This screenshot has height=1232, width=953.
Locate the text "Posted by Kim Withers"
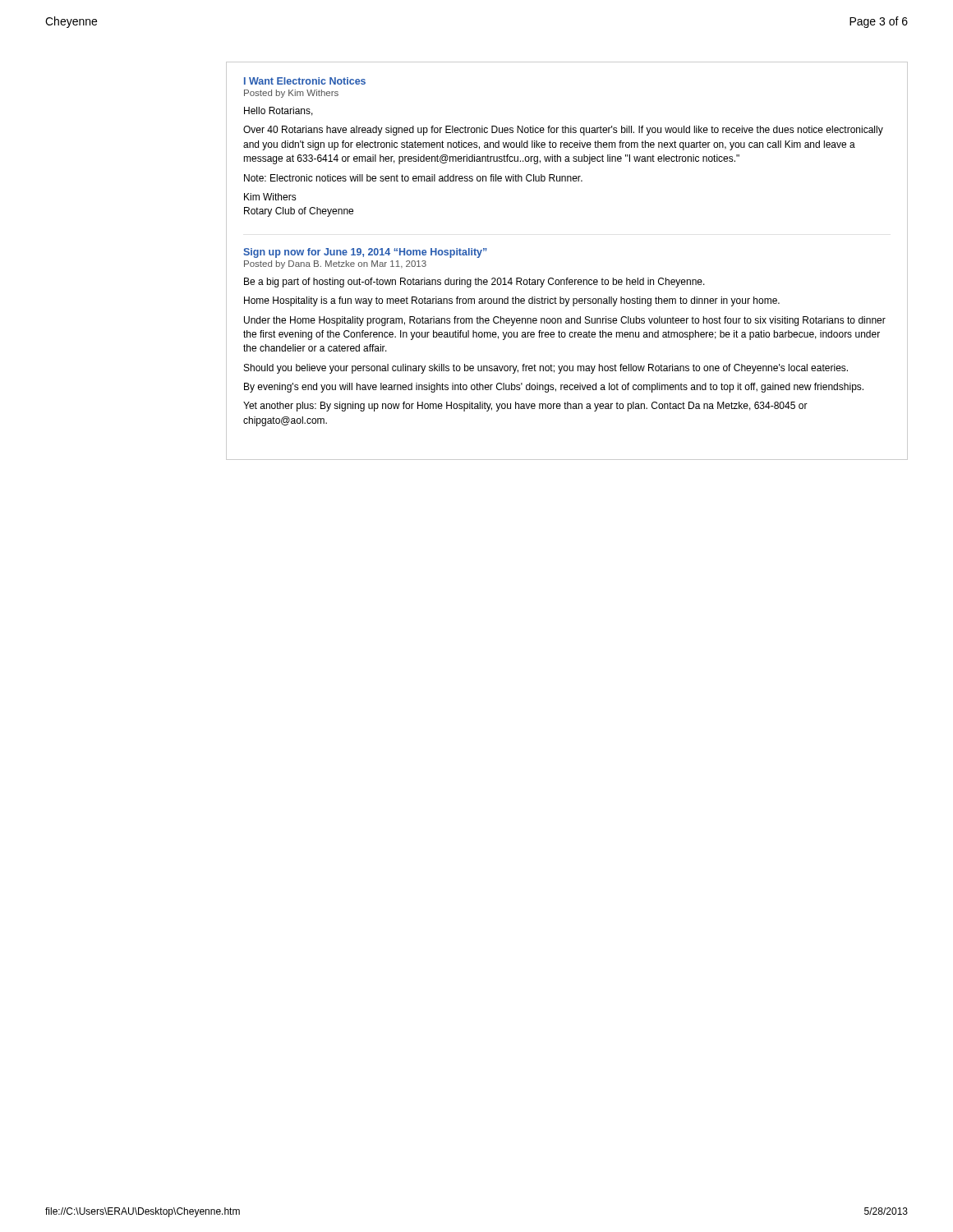(x=291, y=93)
